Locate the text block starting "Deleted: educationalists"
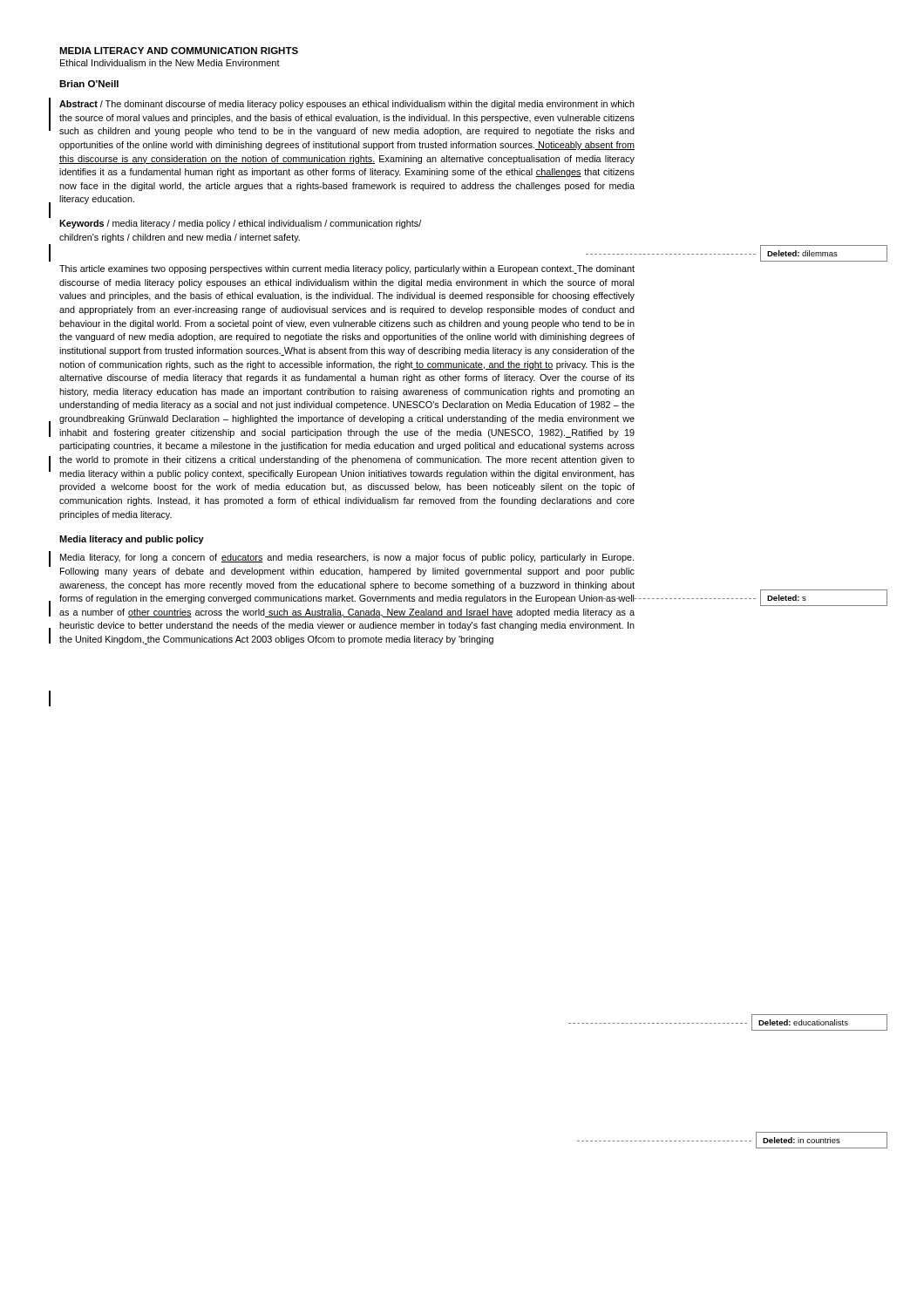This screenshot has height=1308, width=924. [x=819, y=1022]
